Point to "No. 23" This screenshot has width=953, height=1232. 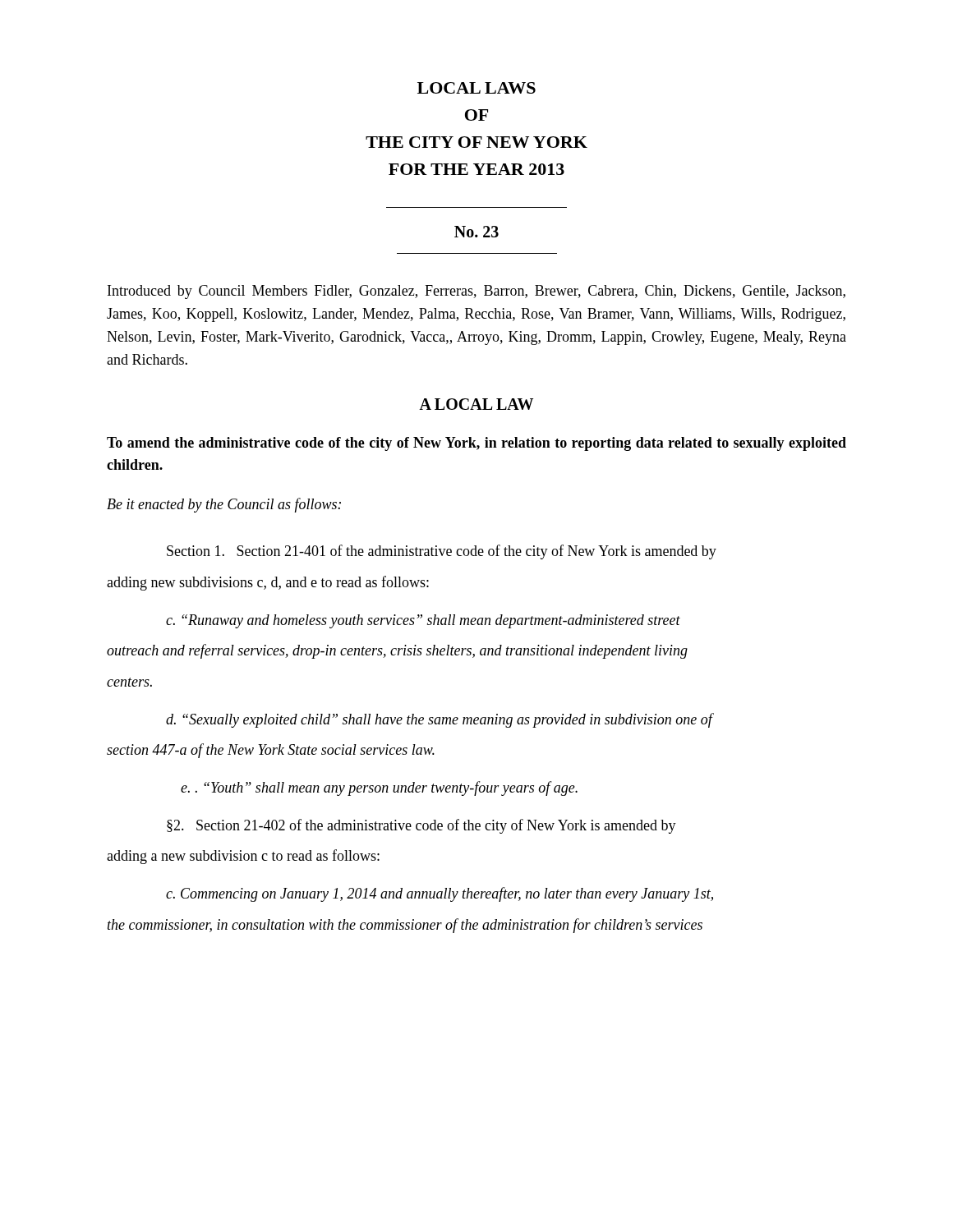476,232
